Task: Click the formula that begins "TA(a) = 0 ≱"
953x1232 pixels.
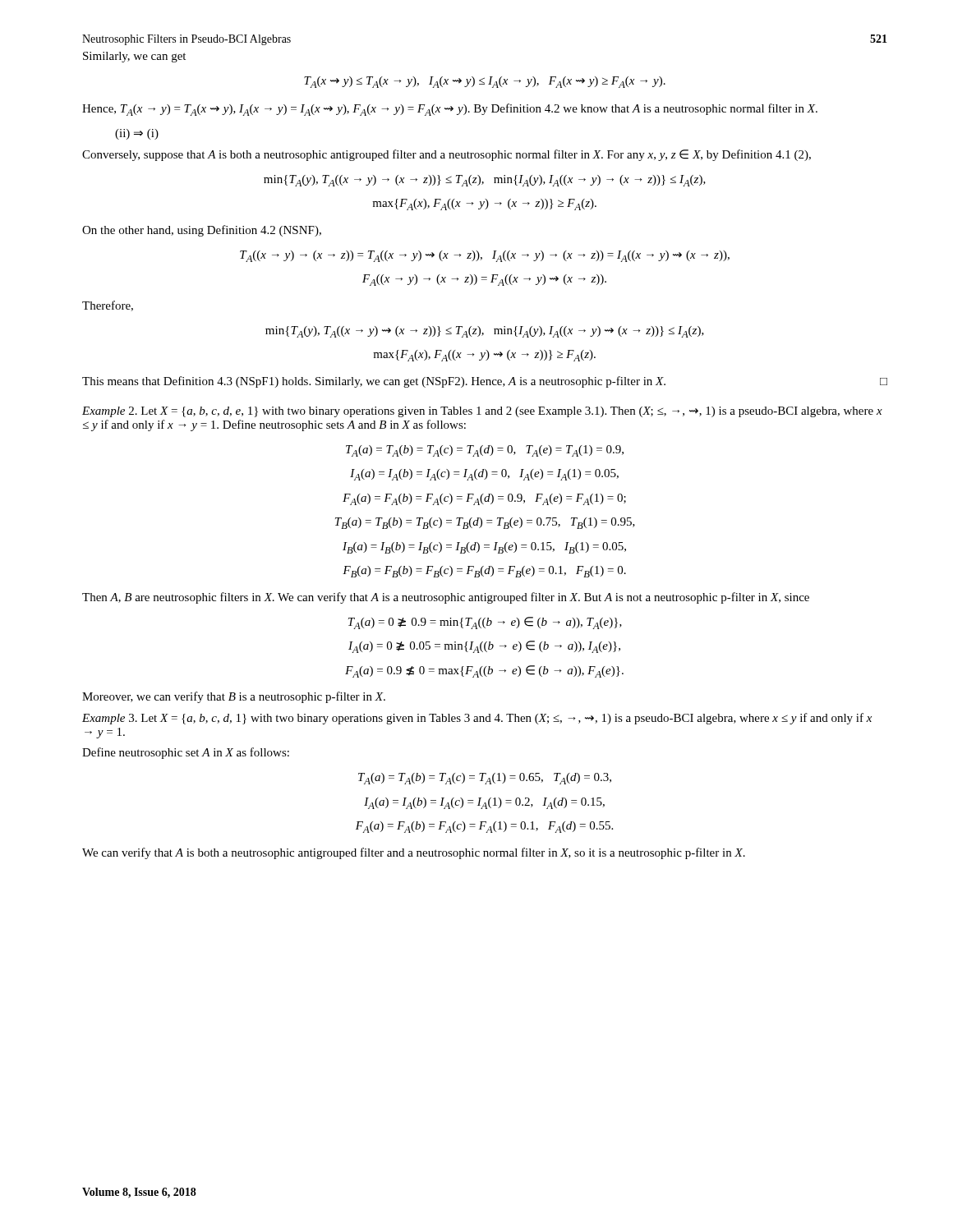Action: (x=485, y=647)
